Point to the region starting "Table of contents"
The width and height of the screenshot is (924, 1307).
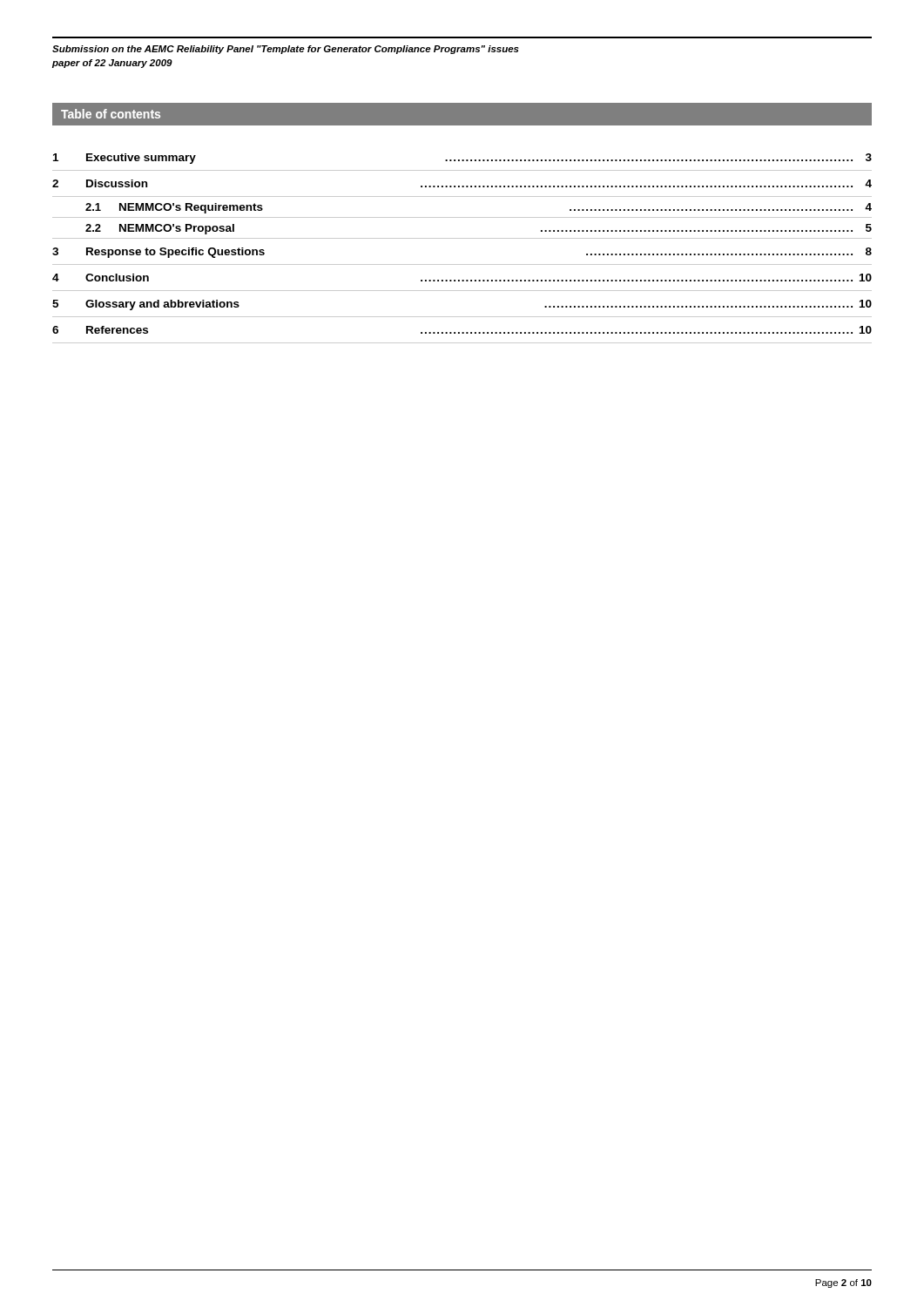point(111,114)
